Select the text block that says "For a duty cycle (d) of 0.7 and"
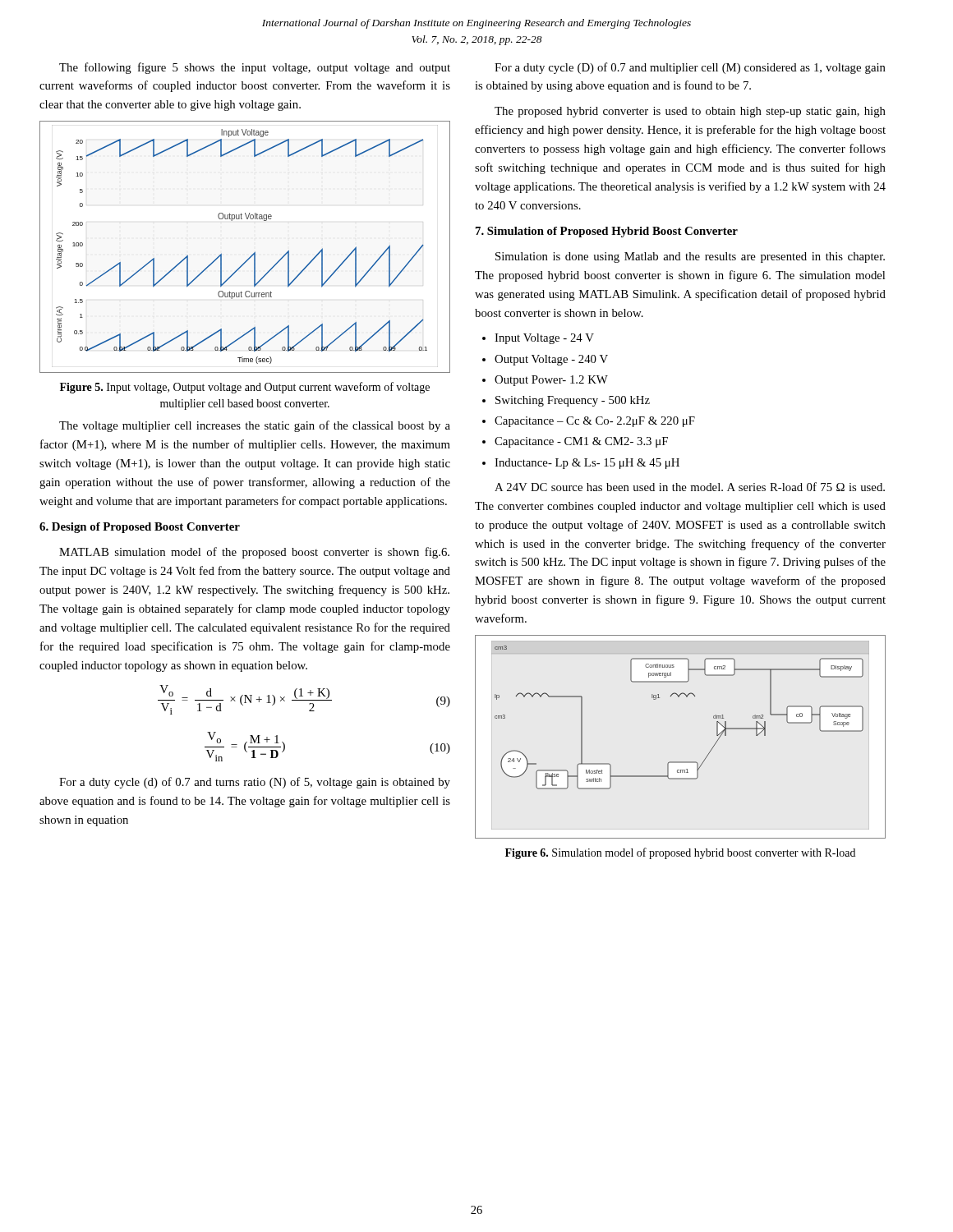Screen dimensions: 1232x953 (x=245, y=801)
